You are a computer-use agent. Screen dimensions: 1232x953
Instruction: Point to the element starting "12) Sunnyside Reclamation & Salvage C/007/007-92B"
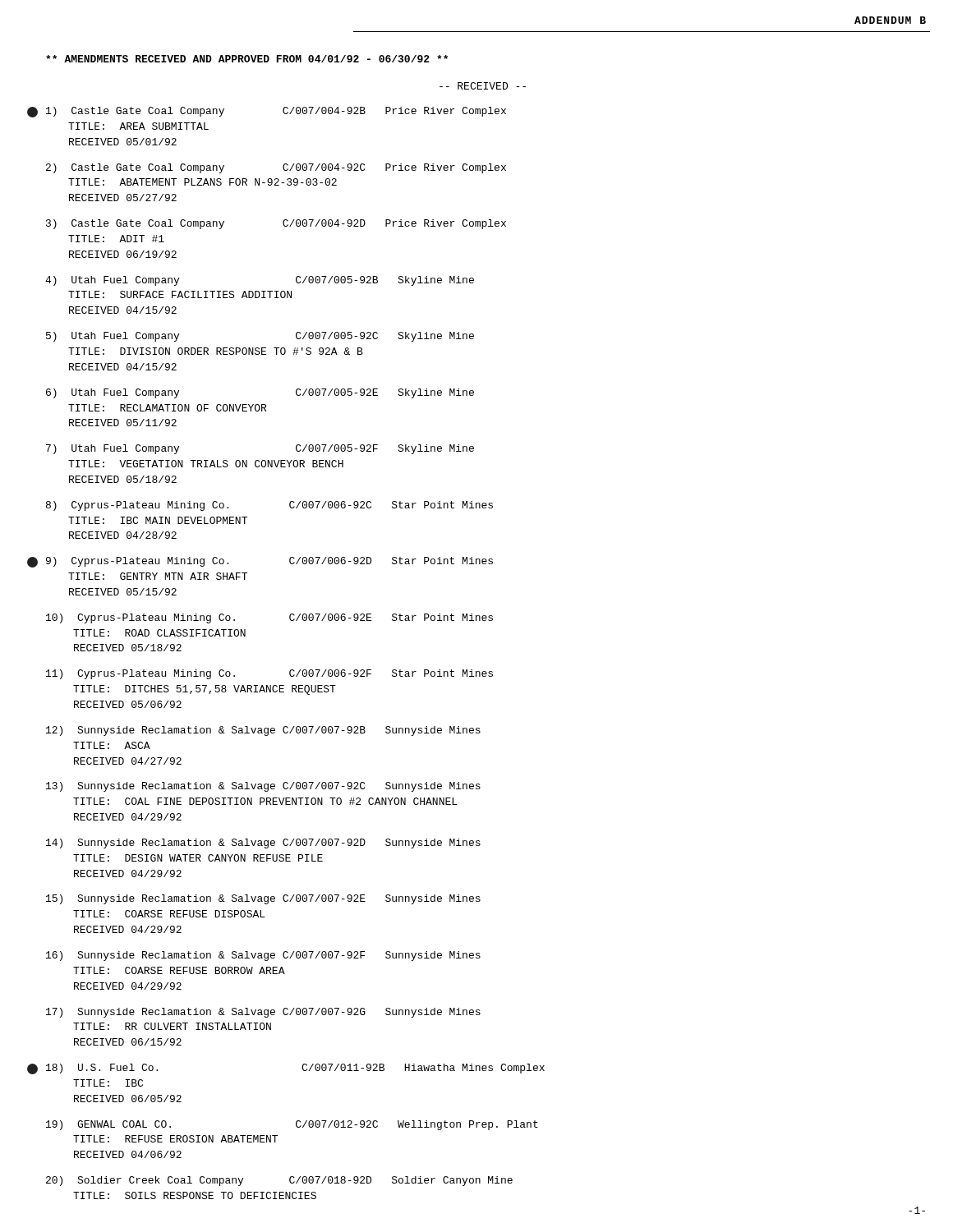[263, 731]
